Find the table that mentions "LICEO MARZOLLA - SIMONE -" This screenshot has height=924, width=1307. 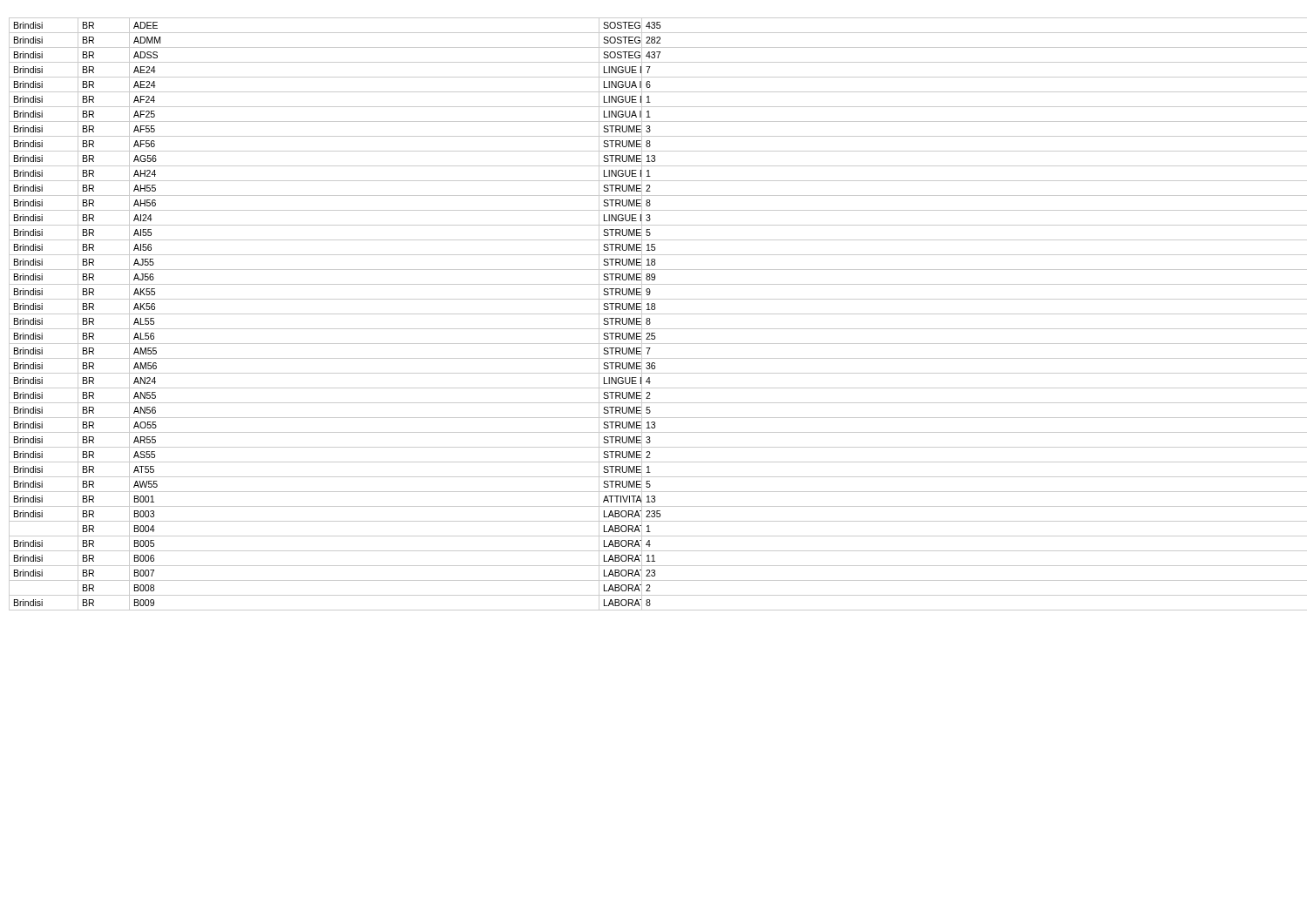[x=654, y=314]
